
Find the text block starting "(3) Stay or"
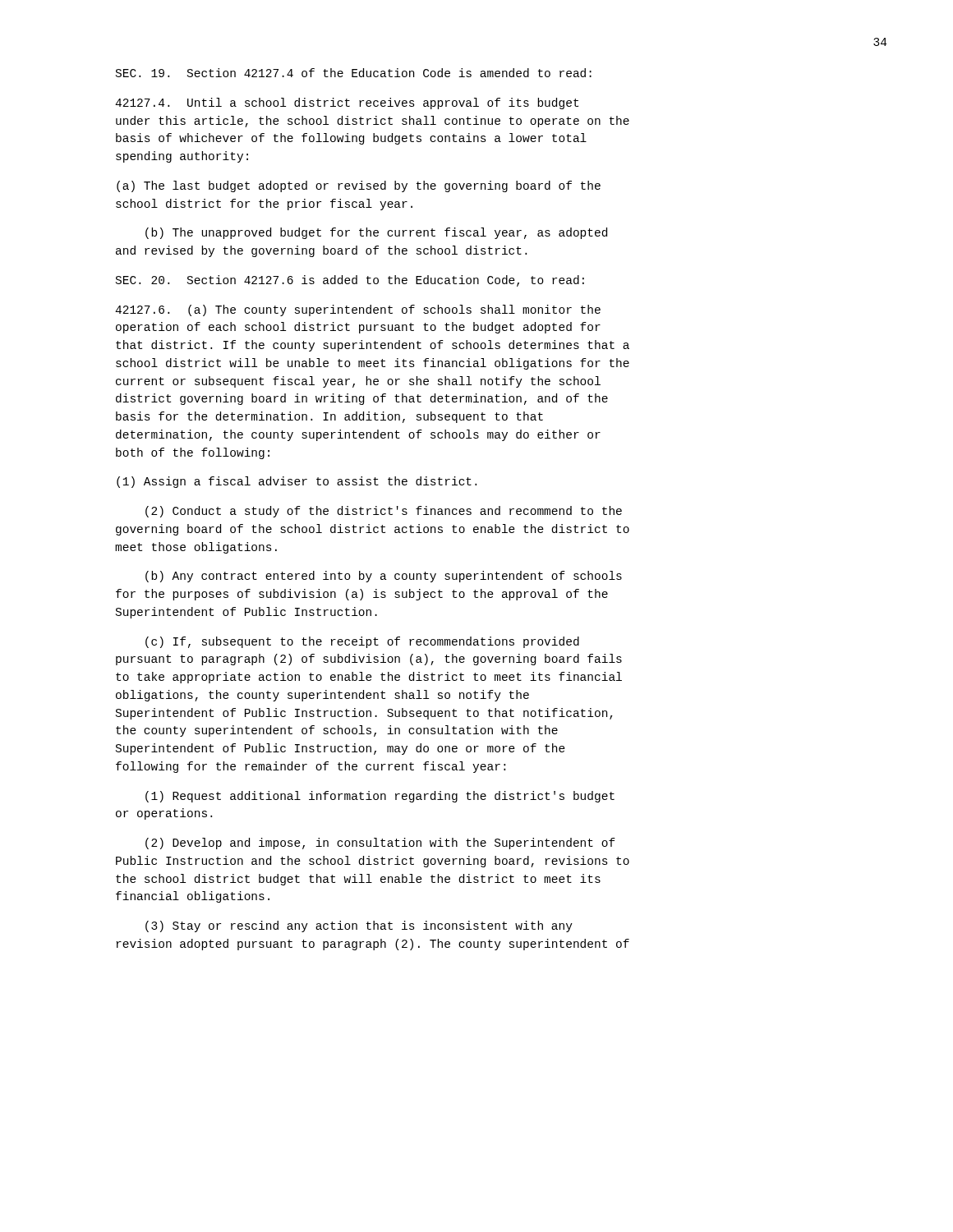point(501,936)
